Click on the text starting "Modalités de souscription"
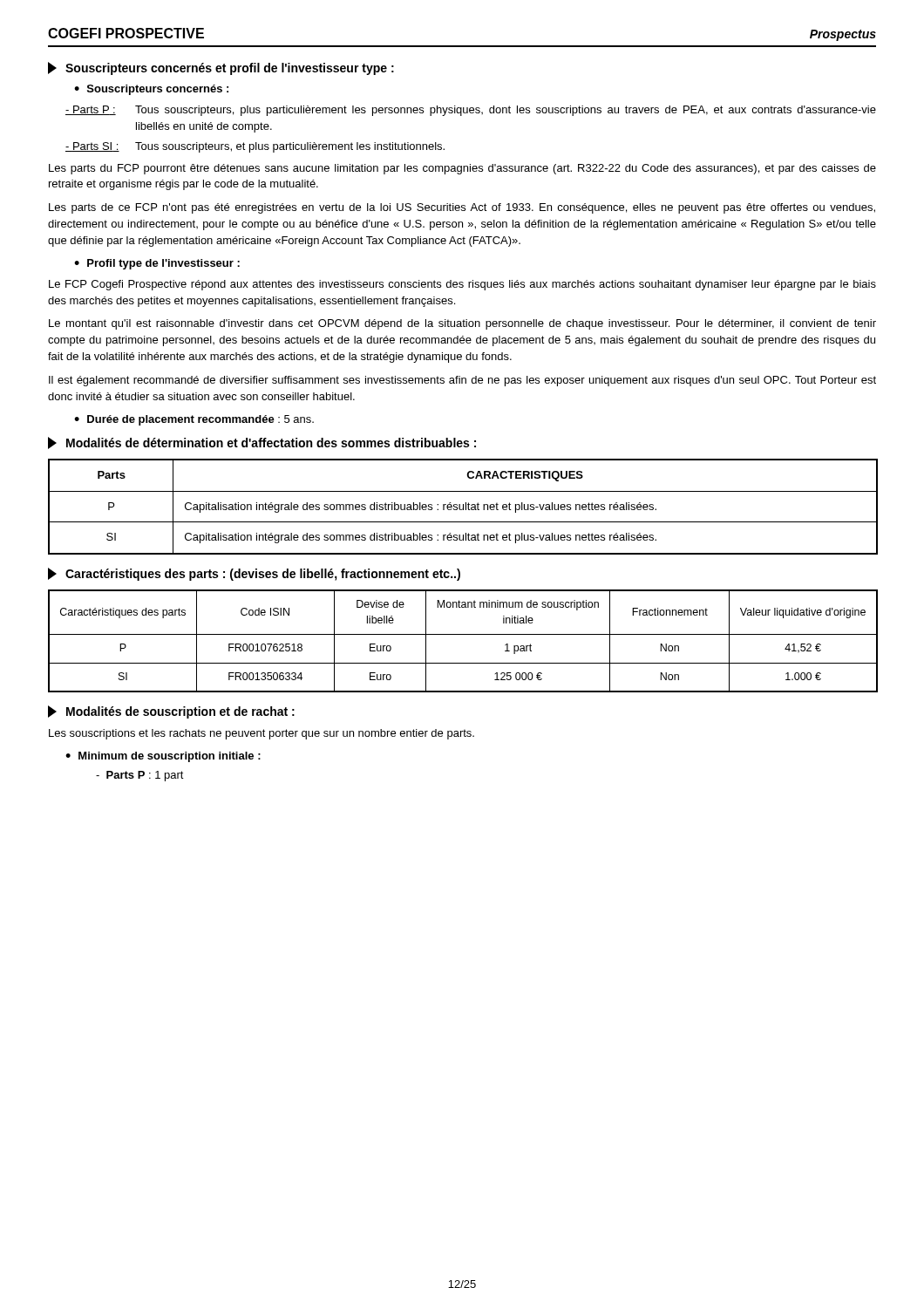 (x=172, y=712)
